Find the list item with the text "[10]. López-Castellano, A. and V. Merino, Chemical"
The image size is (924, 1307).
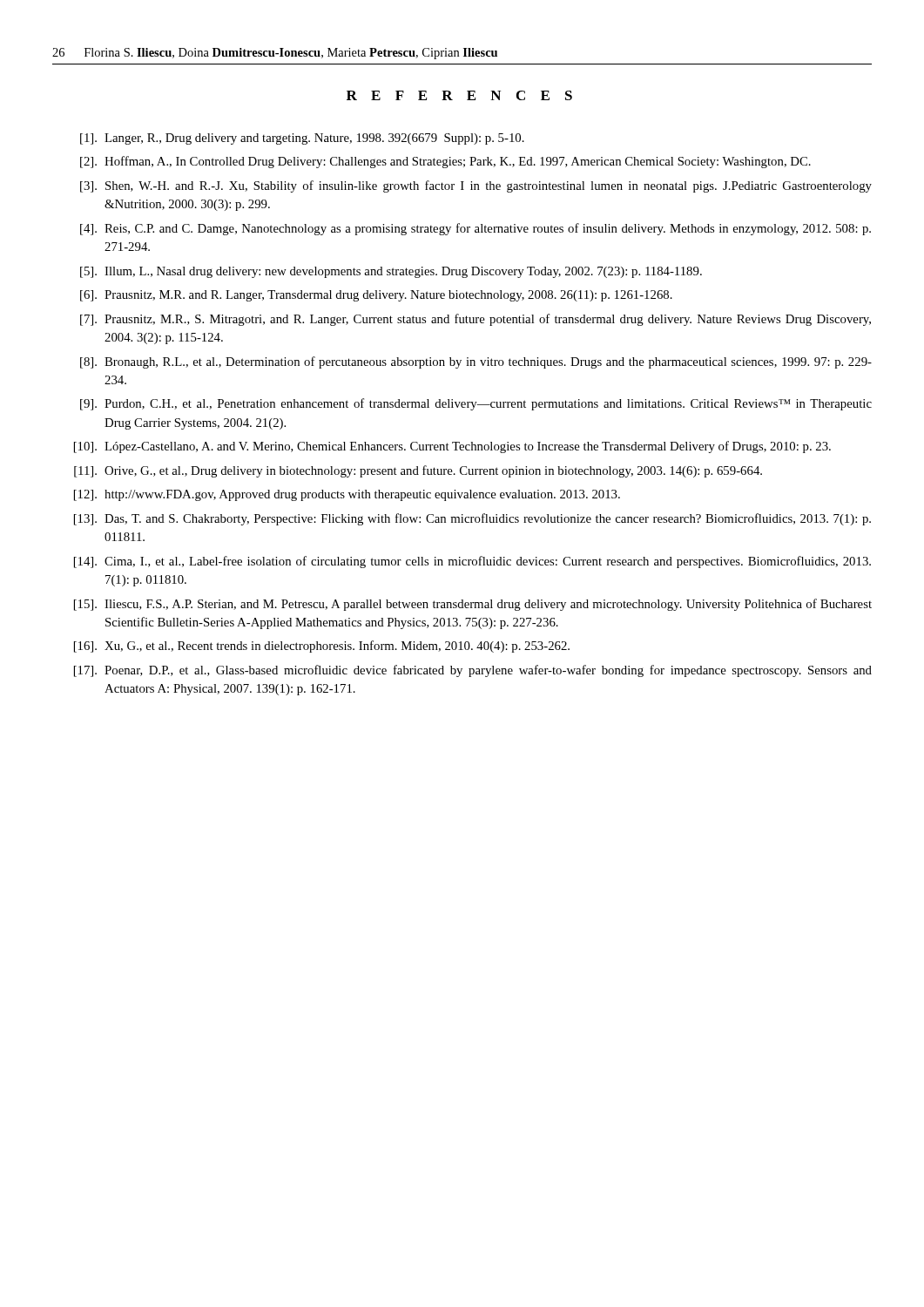tap(462, 447)
